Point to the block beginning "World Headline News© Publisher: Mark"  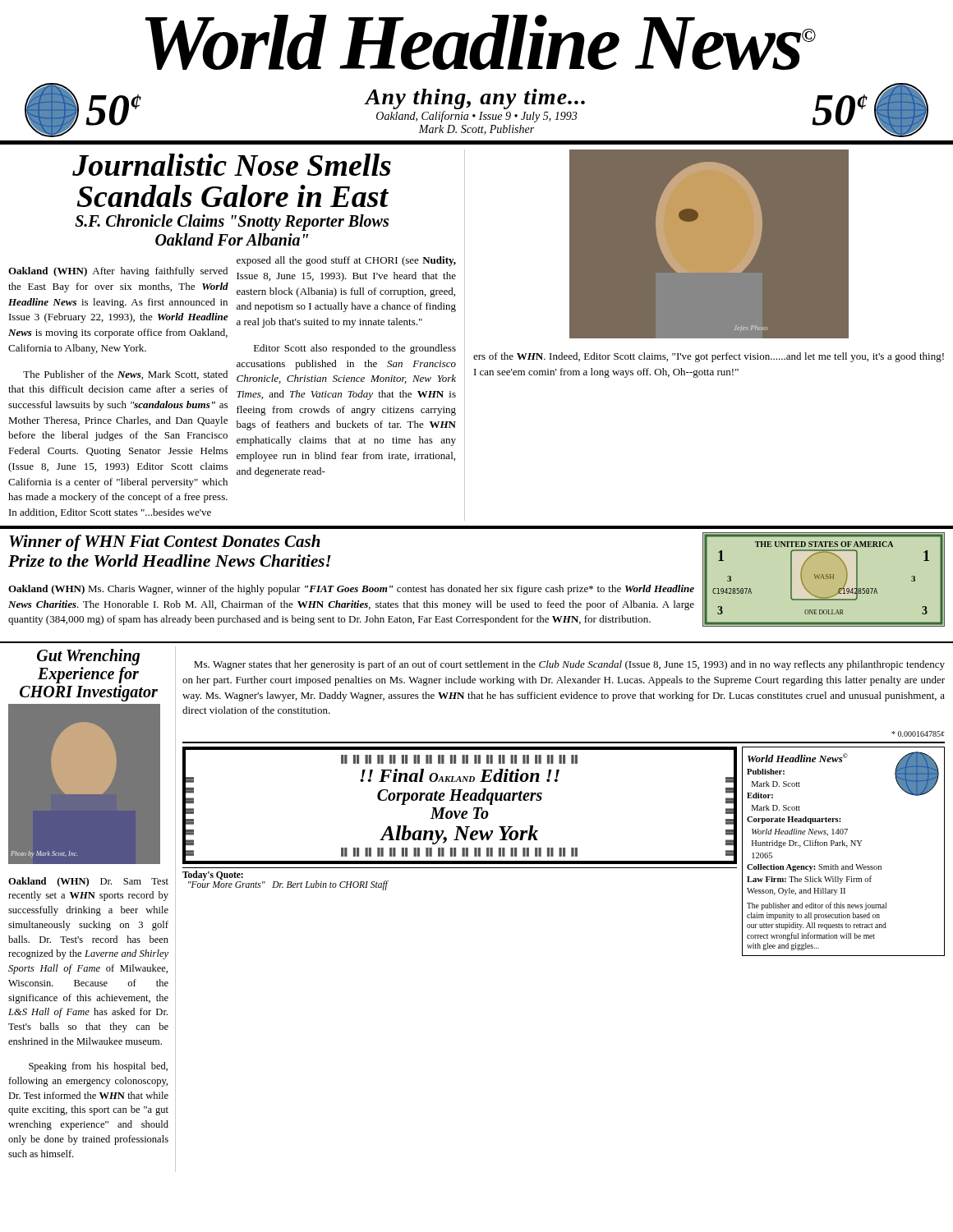click(843, 851)
